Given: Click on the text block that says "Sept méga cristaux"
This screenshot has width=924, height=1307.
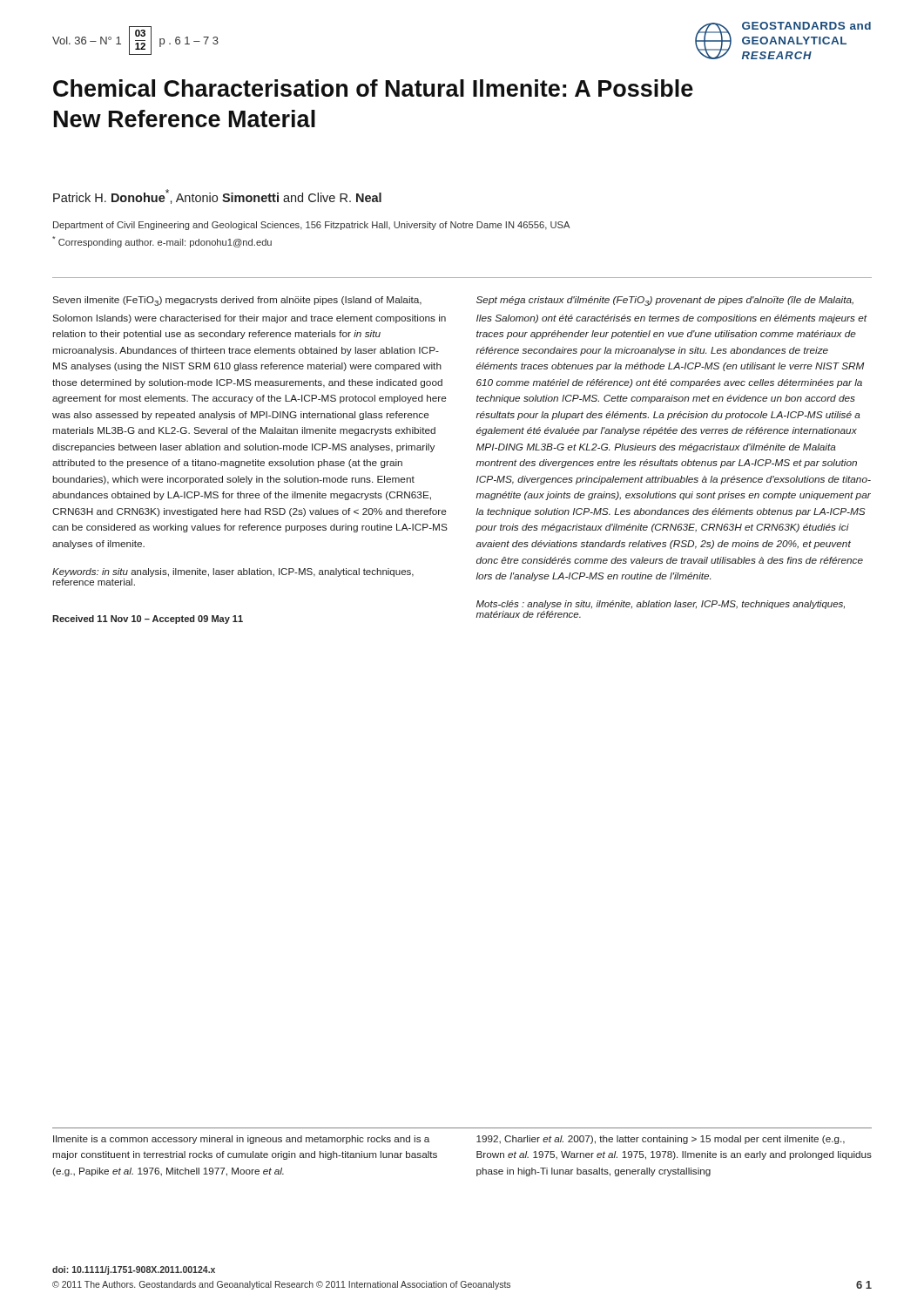Looking at the screenshot, I should pos(673,438).
